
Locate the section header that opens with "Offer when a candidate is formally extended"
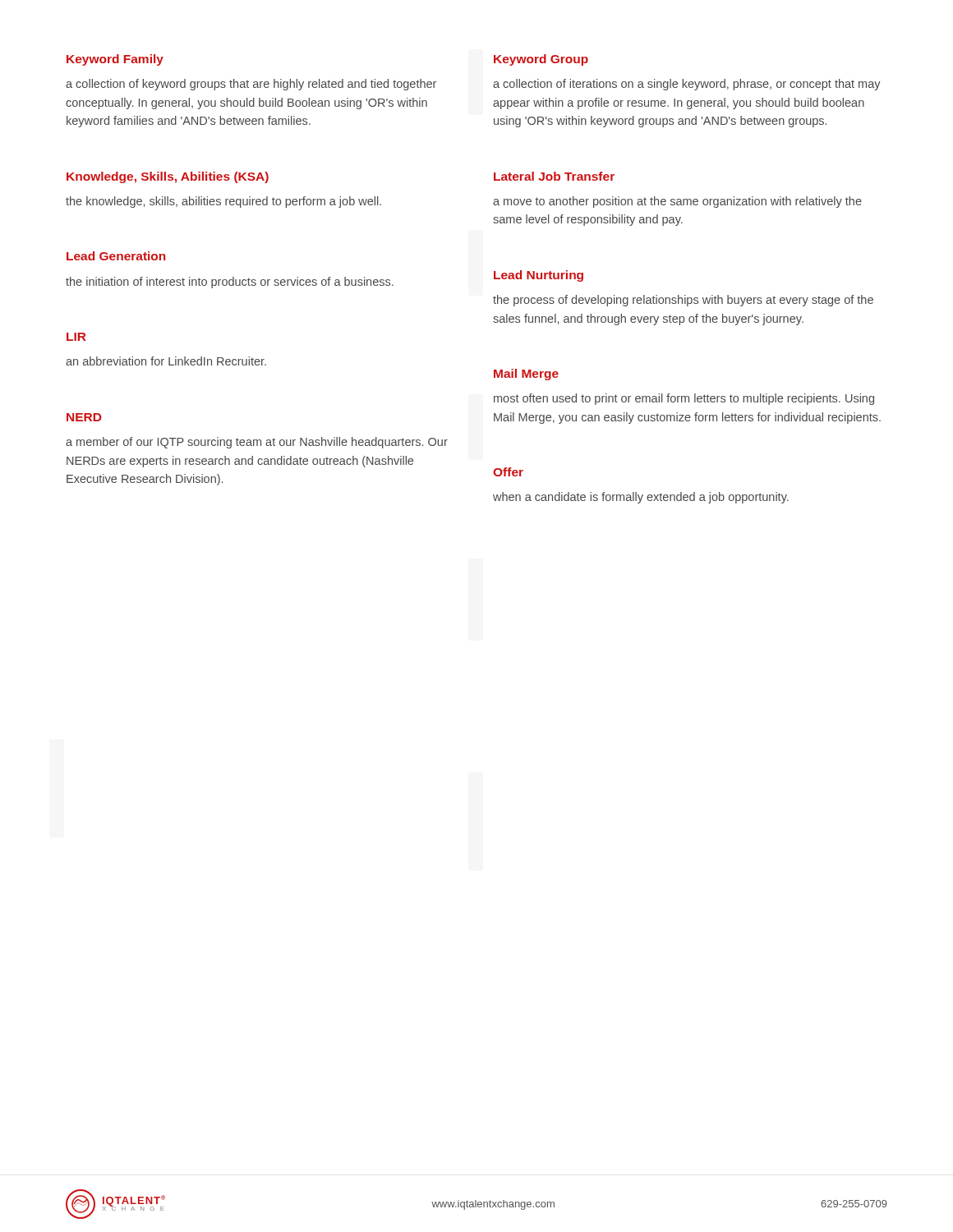[690, 485]
